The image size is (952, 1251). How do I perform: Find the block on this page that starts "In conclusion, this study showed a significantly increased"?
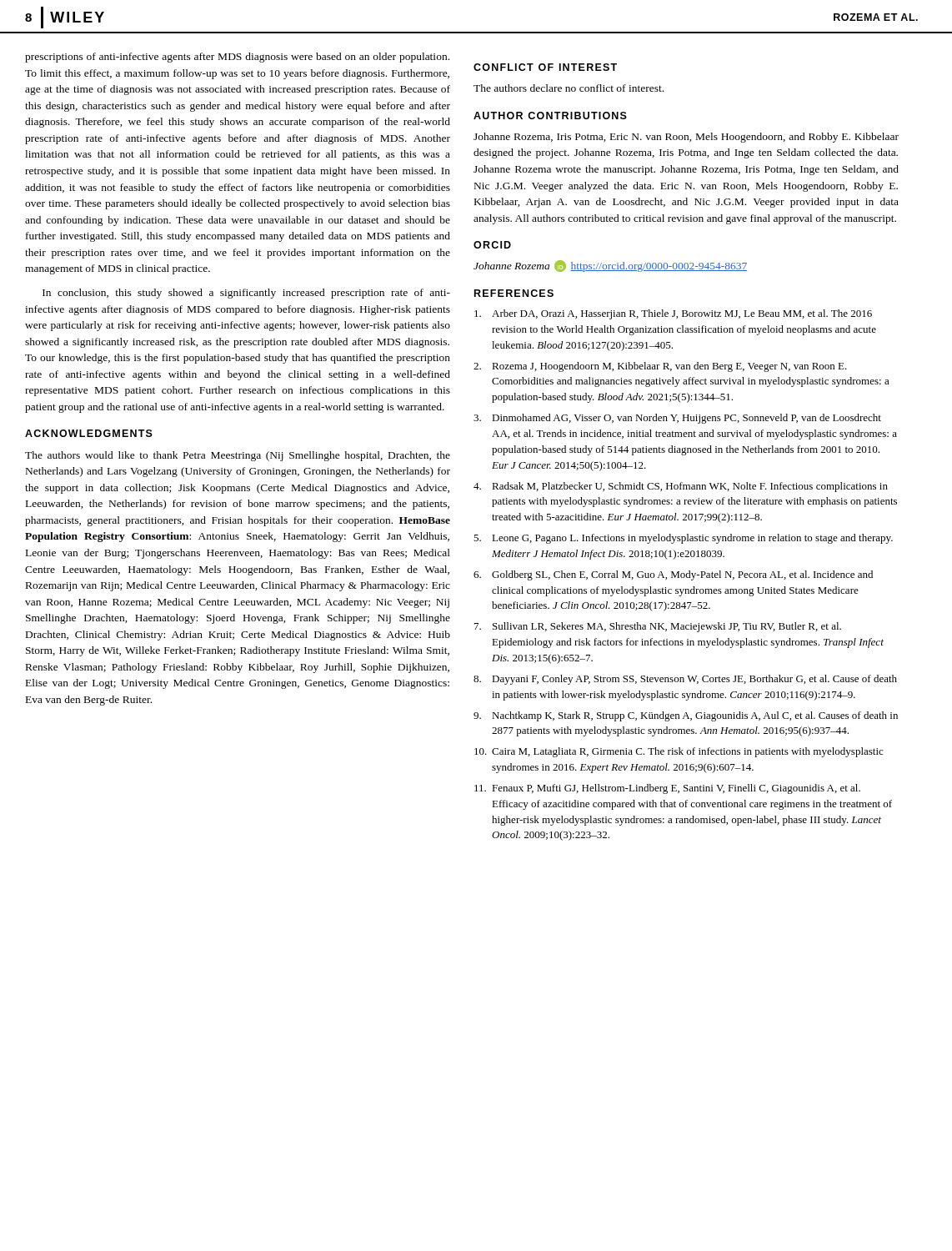[238, 350]
